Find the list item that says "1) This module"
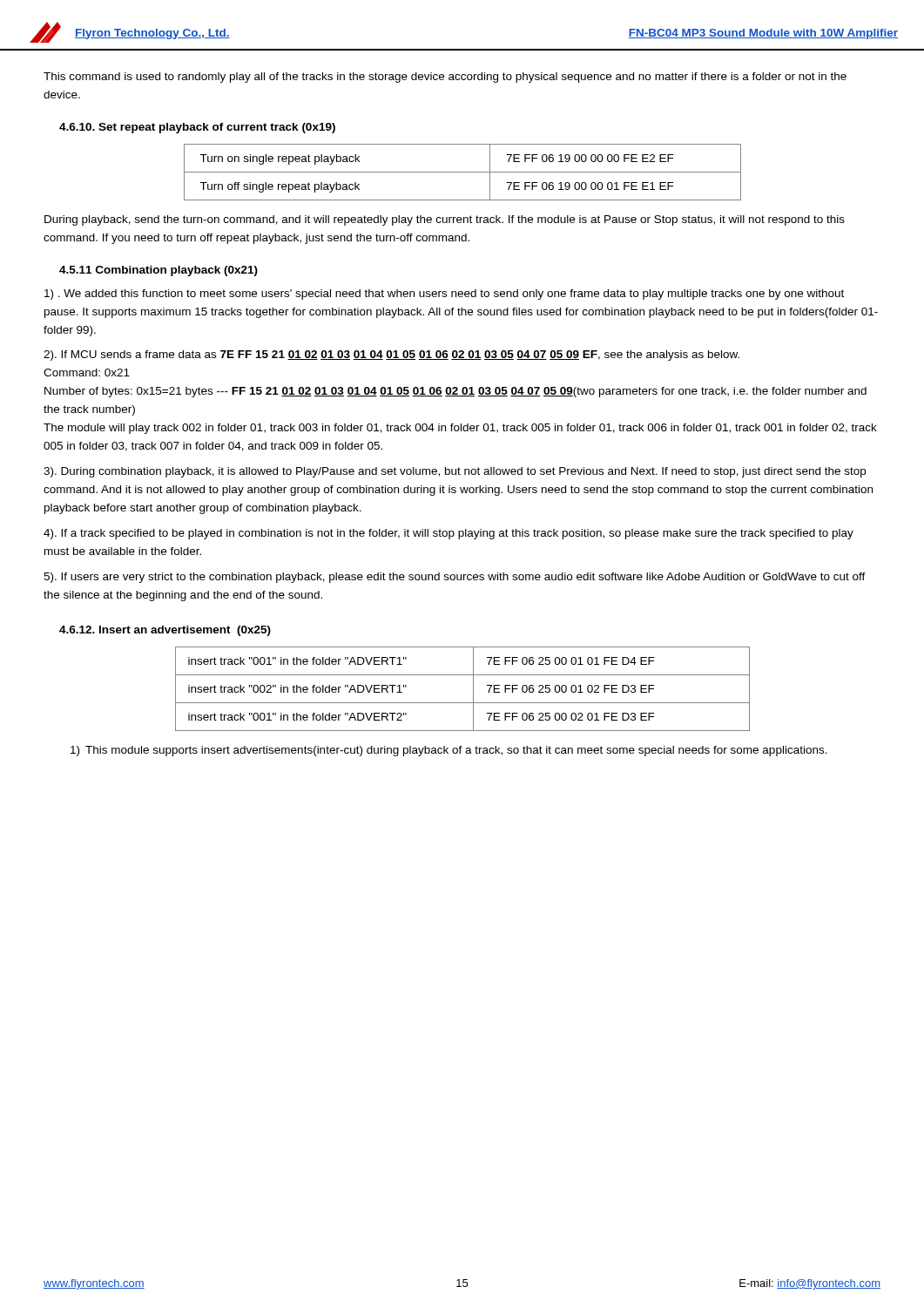The image size is (924, 1307). (449, 751)
